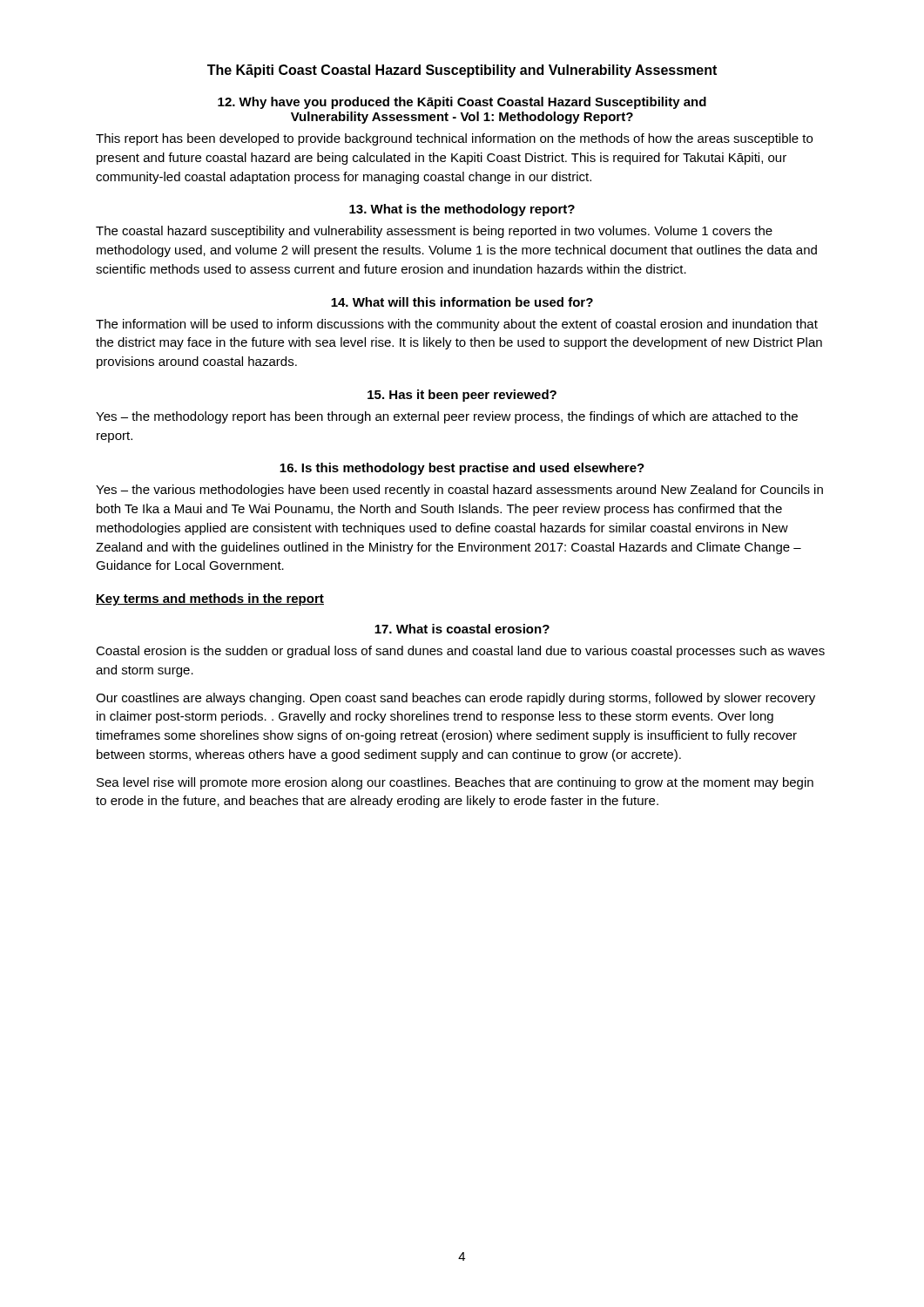Click on the text block starting "Sea level rise will promote"
This screenshot has height=1307, width=924.
pos(455,791)
